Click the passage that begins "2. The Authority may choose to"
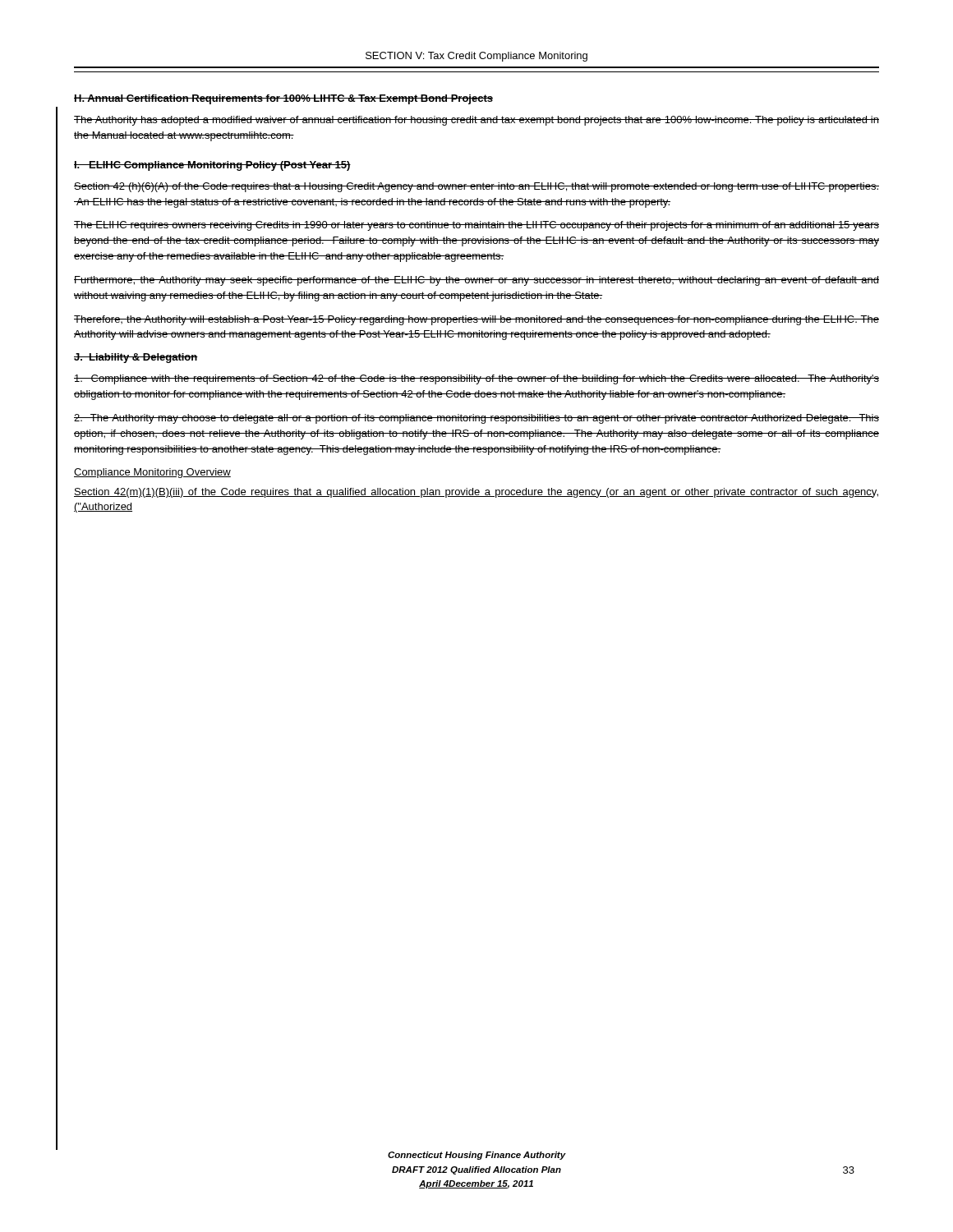 pos(476,433)
